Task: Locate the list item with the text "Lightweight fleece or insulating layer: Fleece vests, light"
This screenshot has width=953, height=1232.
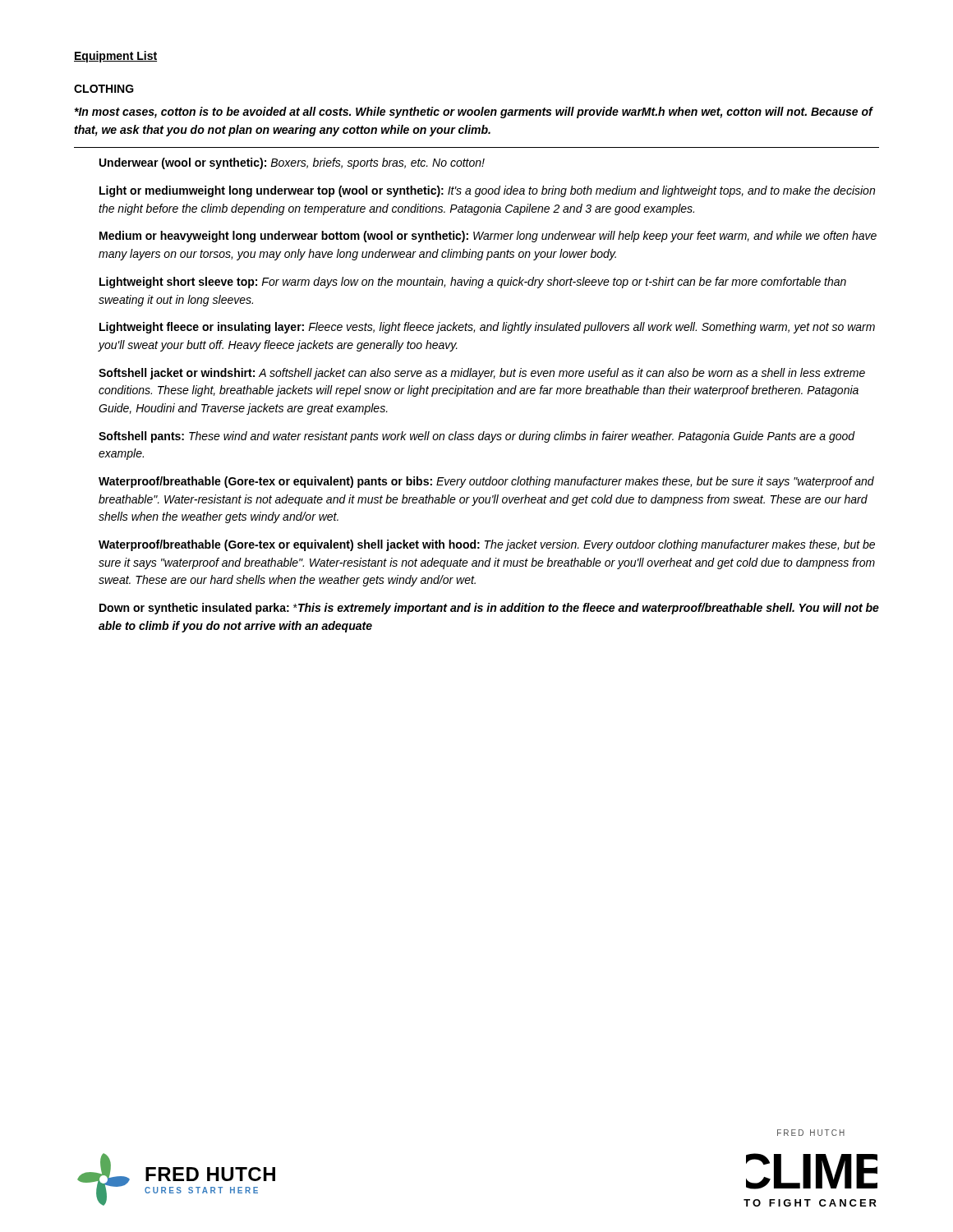Action: pos(487,336)
